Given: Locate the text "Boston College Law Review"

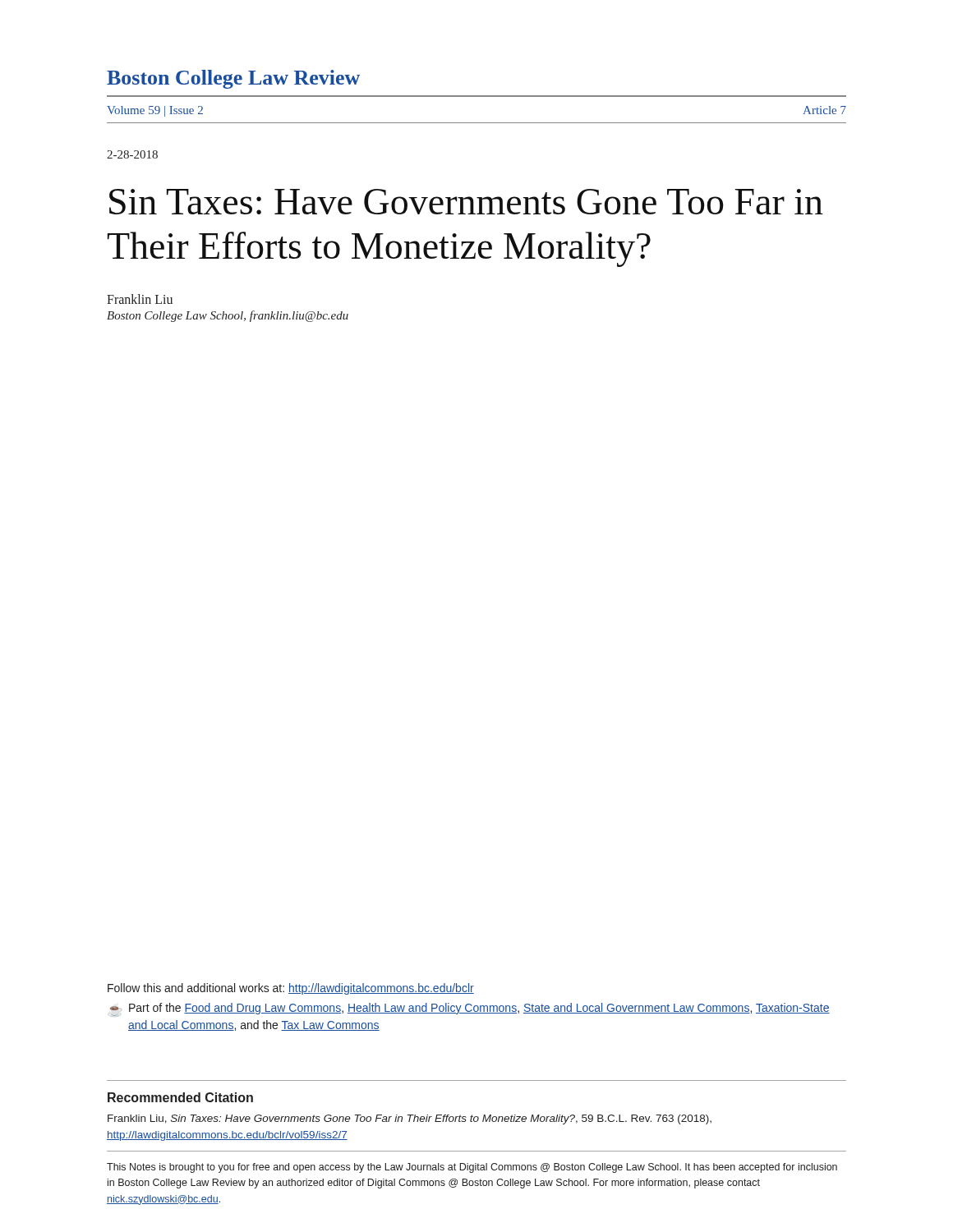Looking at the screenshot, I should click(233, 78).
